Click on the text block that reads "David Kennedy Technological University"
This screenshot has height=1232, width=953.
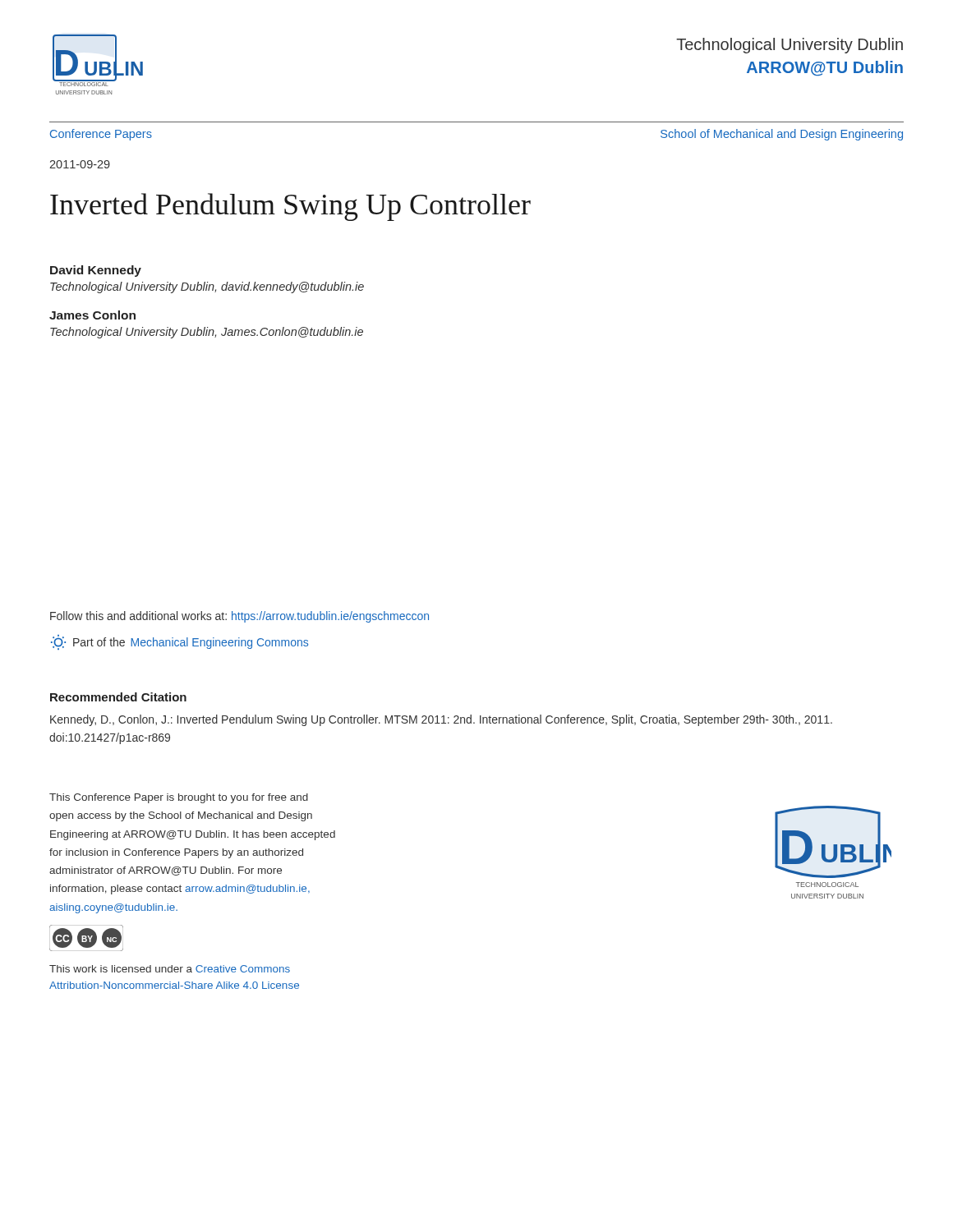[207, 278]
